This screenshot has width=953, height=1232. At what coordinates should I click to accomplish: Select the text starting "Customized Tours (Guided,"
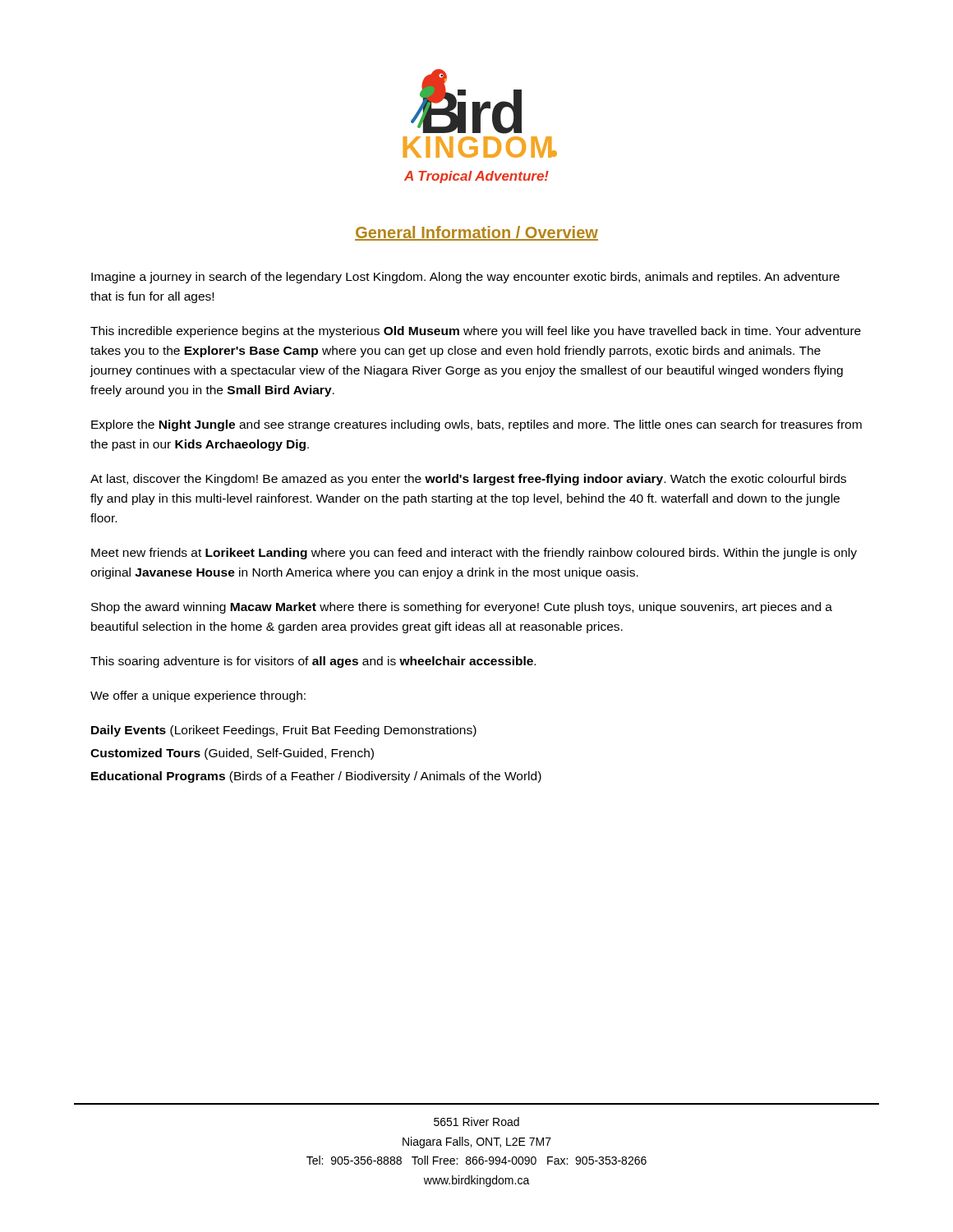tap(232, 753)
